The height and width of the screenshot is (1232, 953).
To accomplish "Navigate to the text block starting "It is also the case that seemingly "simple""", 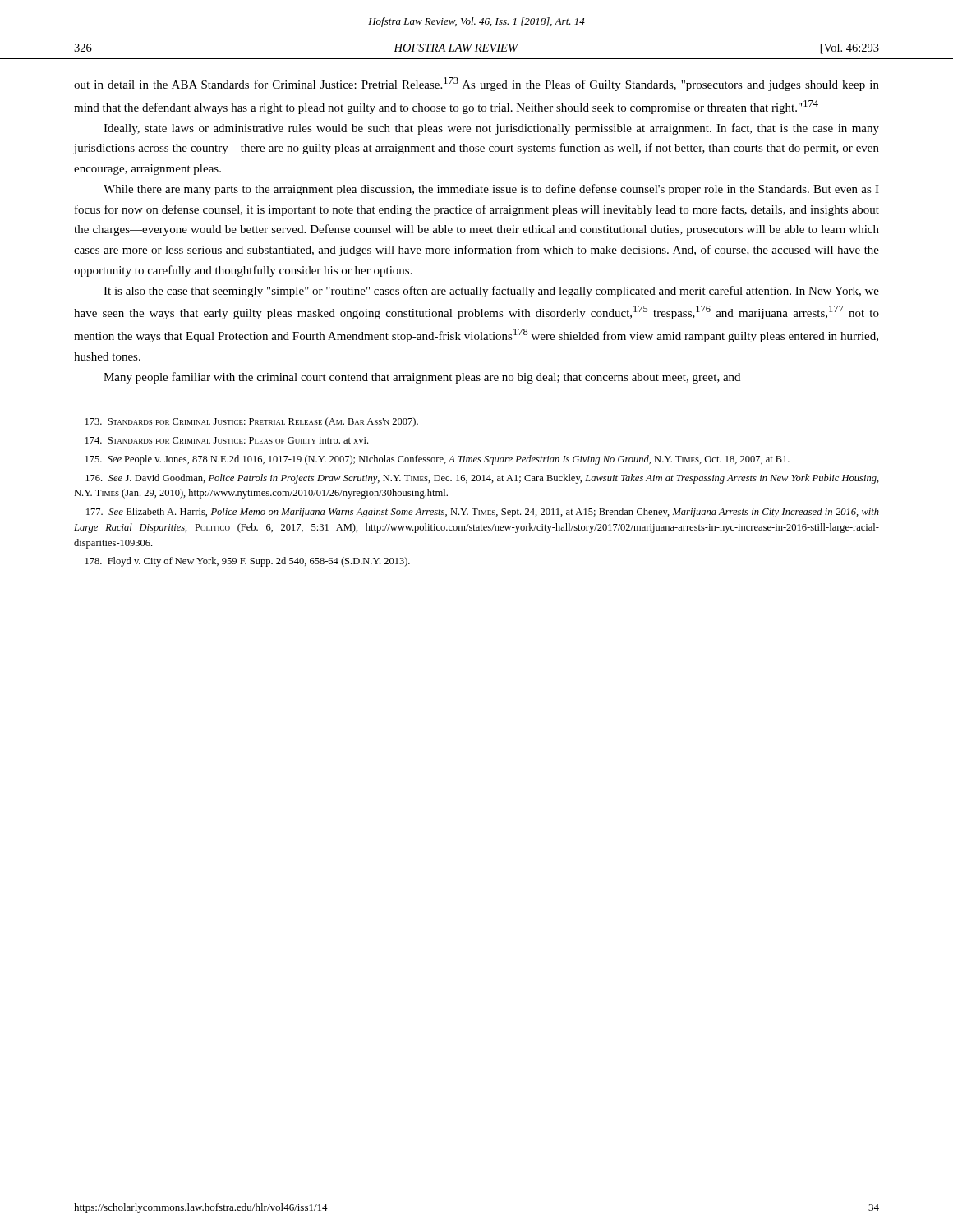I will click(476, 324).
